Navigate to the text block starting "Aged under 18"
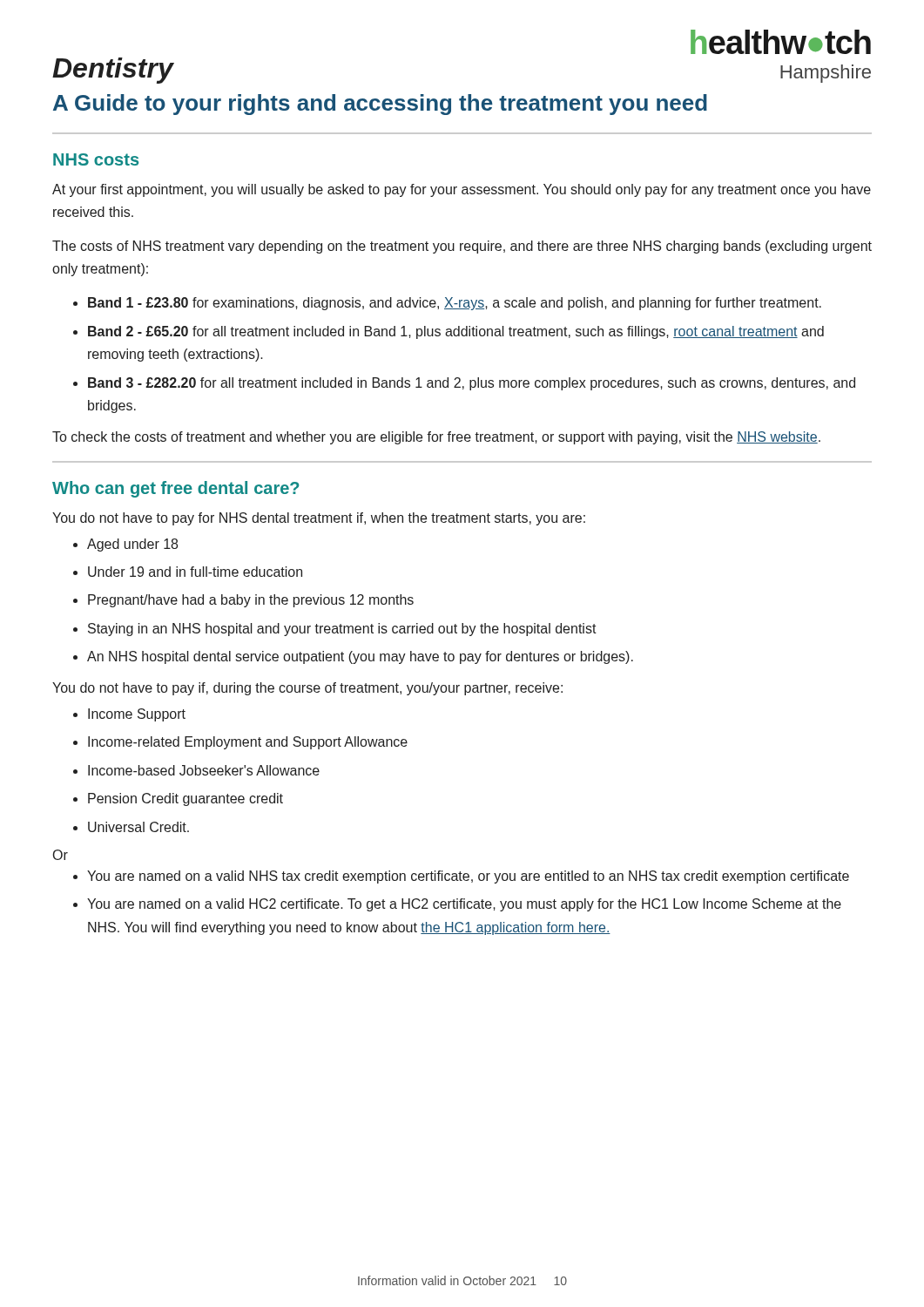The image size is (924, 1307). pos(133,544)
